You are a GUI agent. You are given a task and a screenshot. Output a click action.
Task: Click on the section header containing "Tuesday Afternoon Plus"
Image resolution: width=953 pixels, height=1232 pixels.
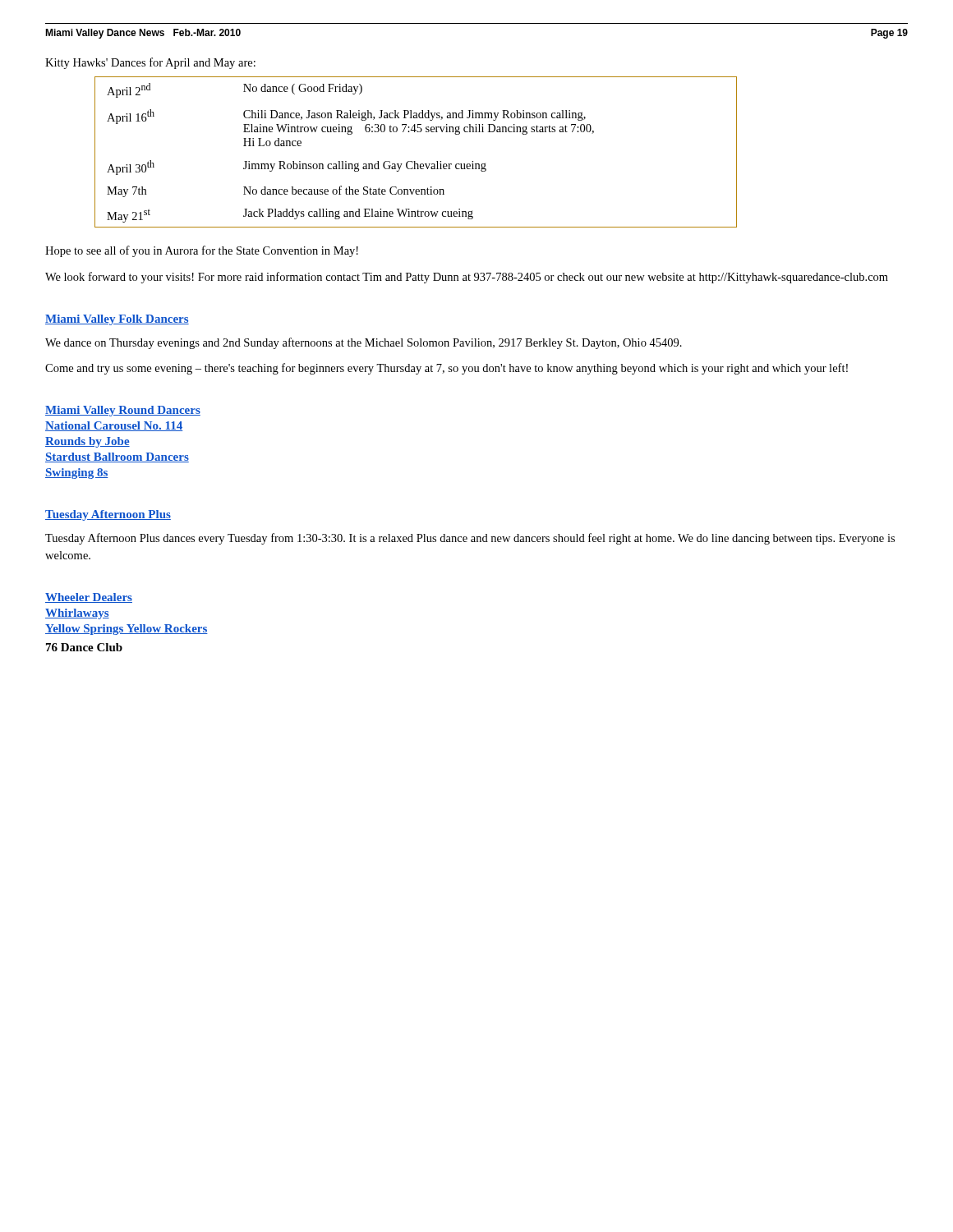[x=108, y=514]
